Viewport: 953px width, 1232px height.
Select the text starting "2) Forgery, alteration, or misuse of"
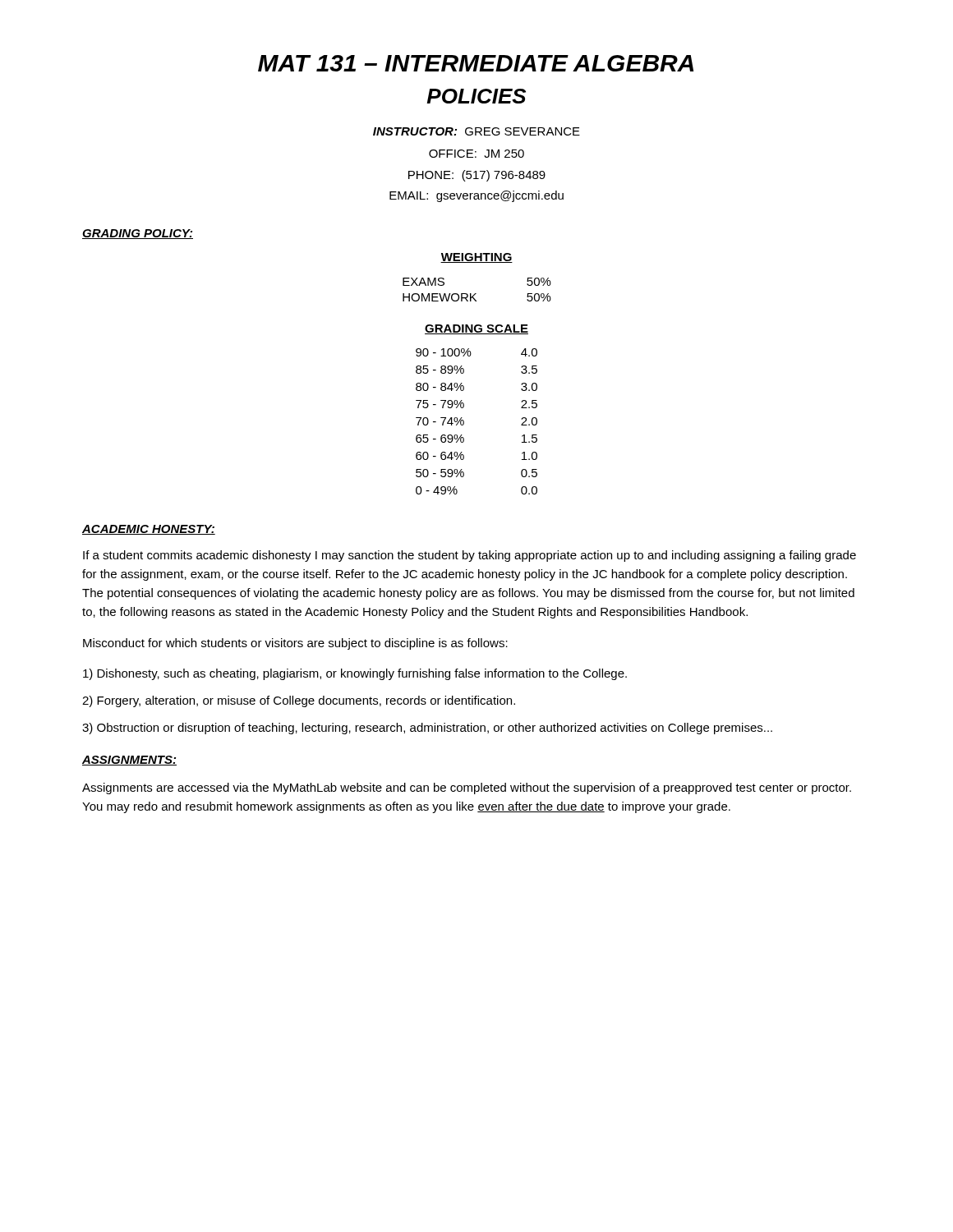click(299, 700)
